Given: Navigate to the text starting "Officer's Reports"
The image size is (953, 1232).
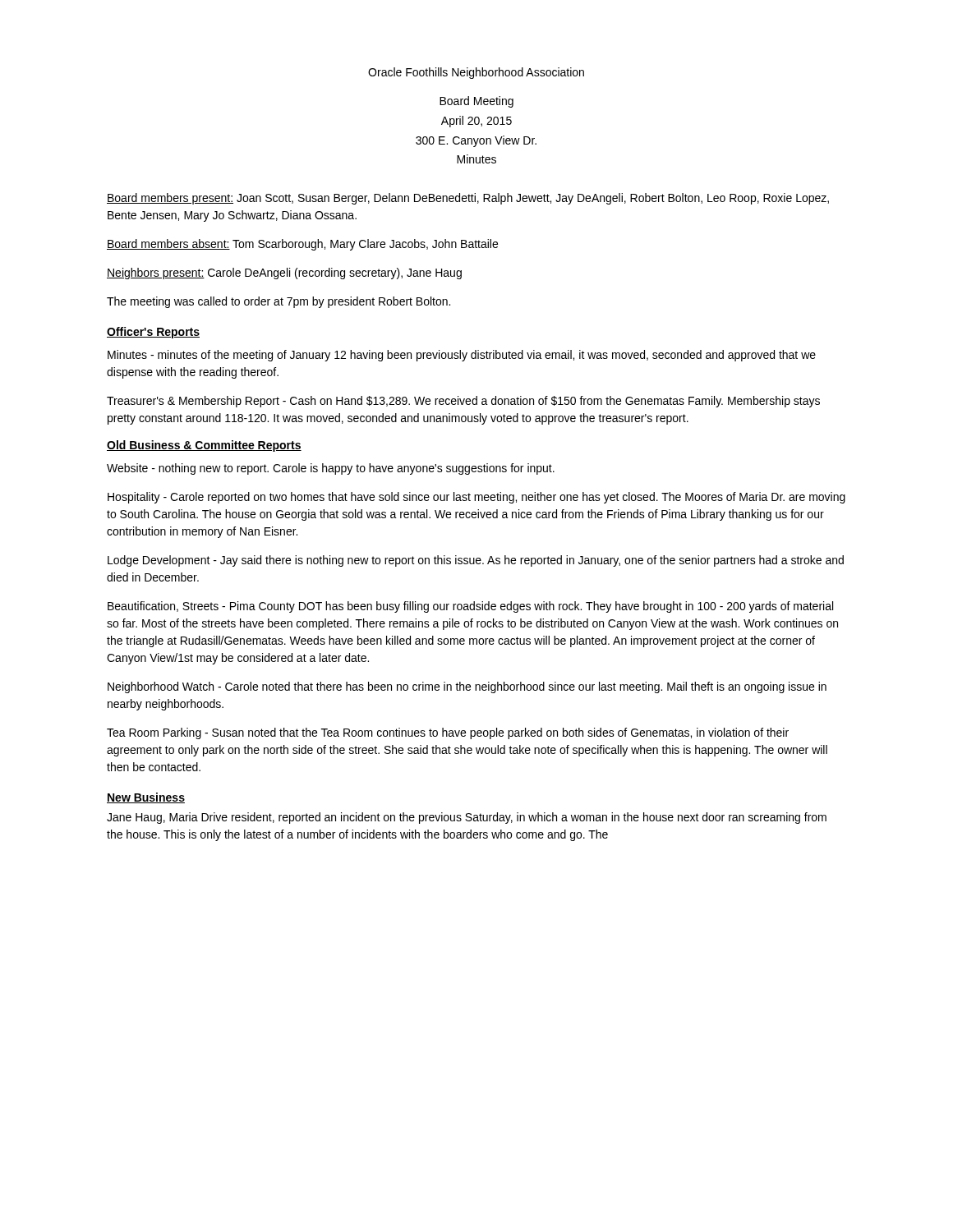Looking at the screenshot, I should tap(153, 332).
